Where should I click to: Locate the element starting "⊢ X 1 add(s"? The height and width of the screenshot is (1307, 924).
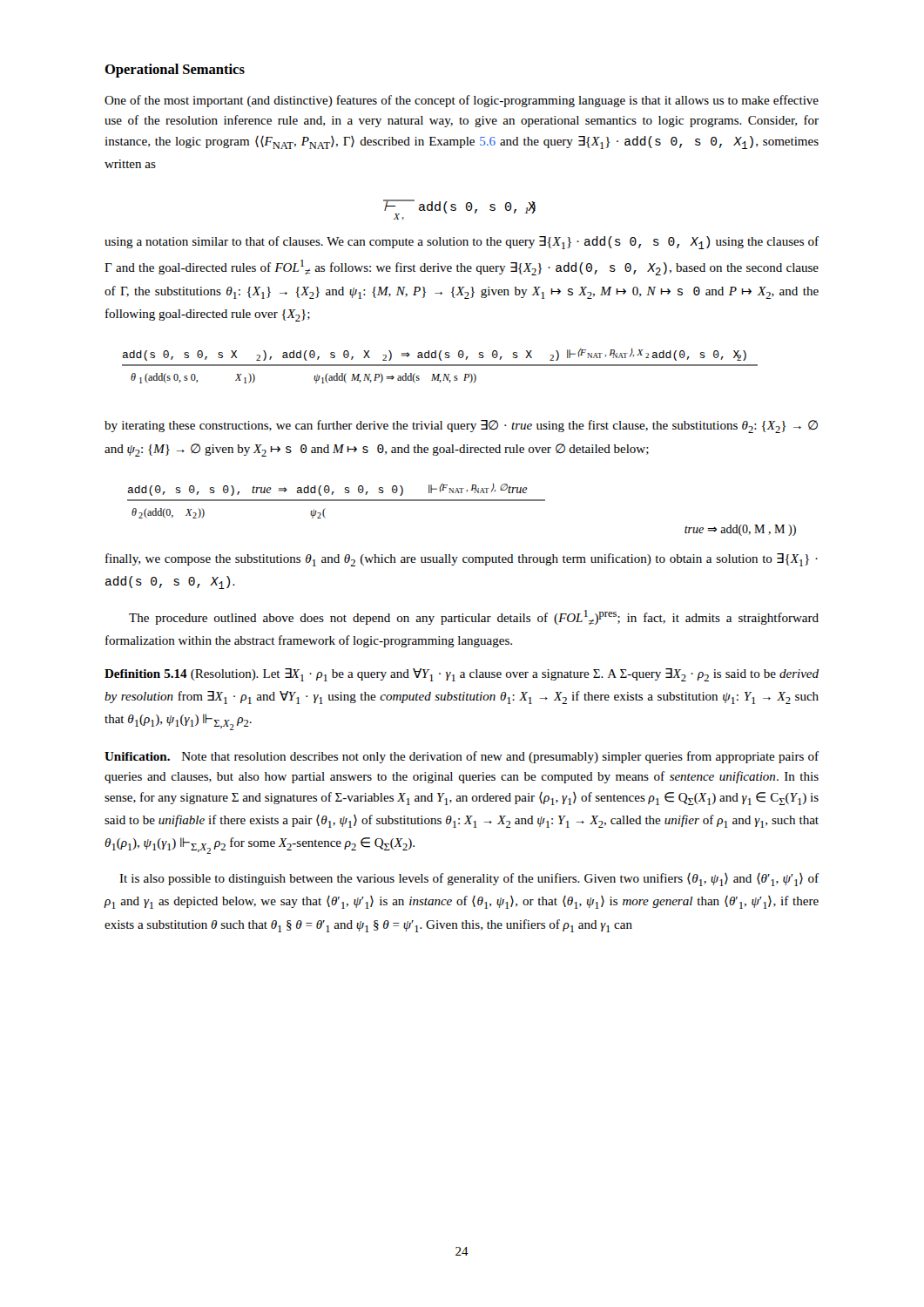coord(462,203)
